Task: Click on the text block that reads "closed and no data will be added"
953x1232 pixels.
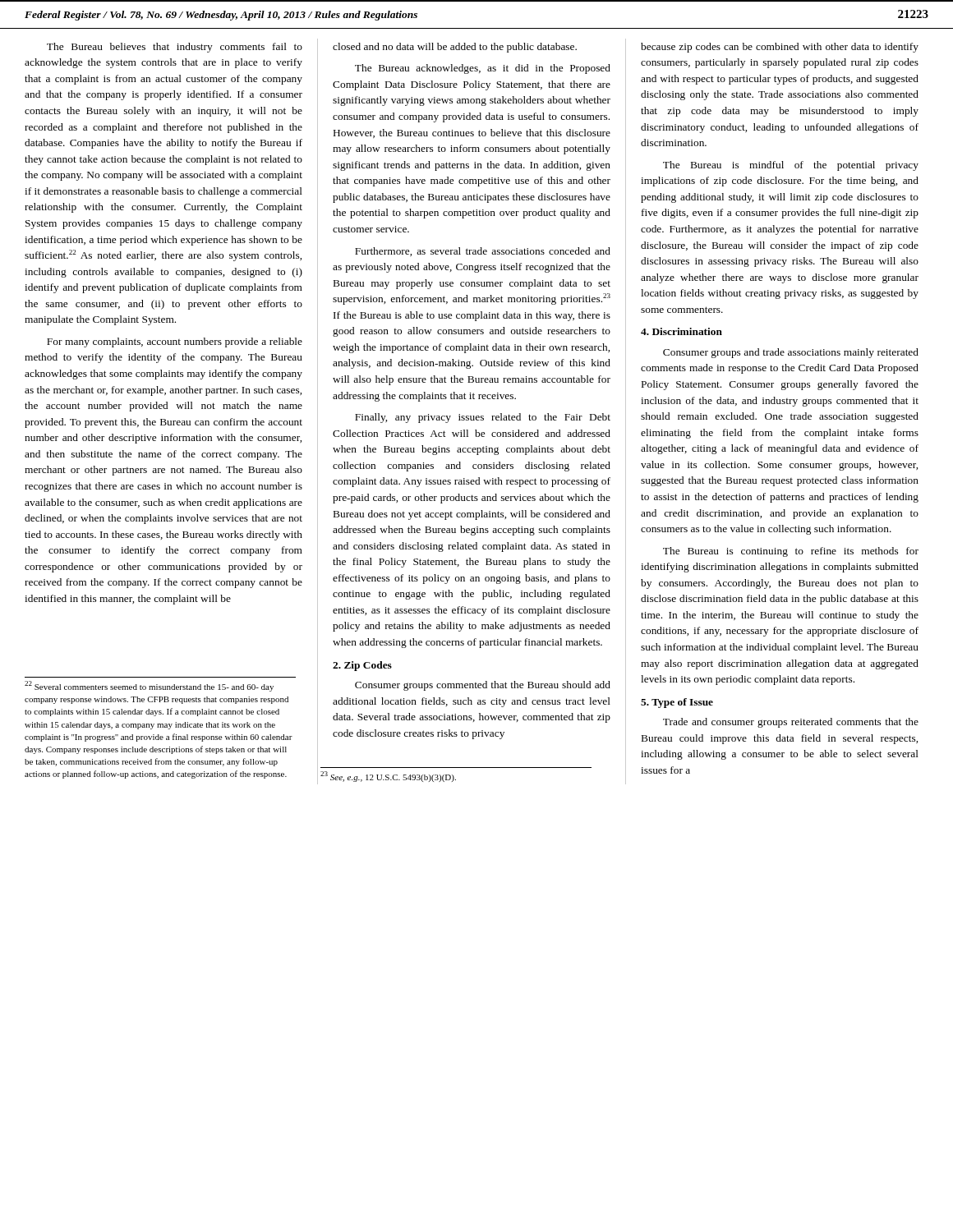Action: pyautogui.click(x=472, y=46)
